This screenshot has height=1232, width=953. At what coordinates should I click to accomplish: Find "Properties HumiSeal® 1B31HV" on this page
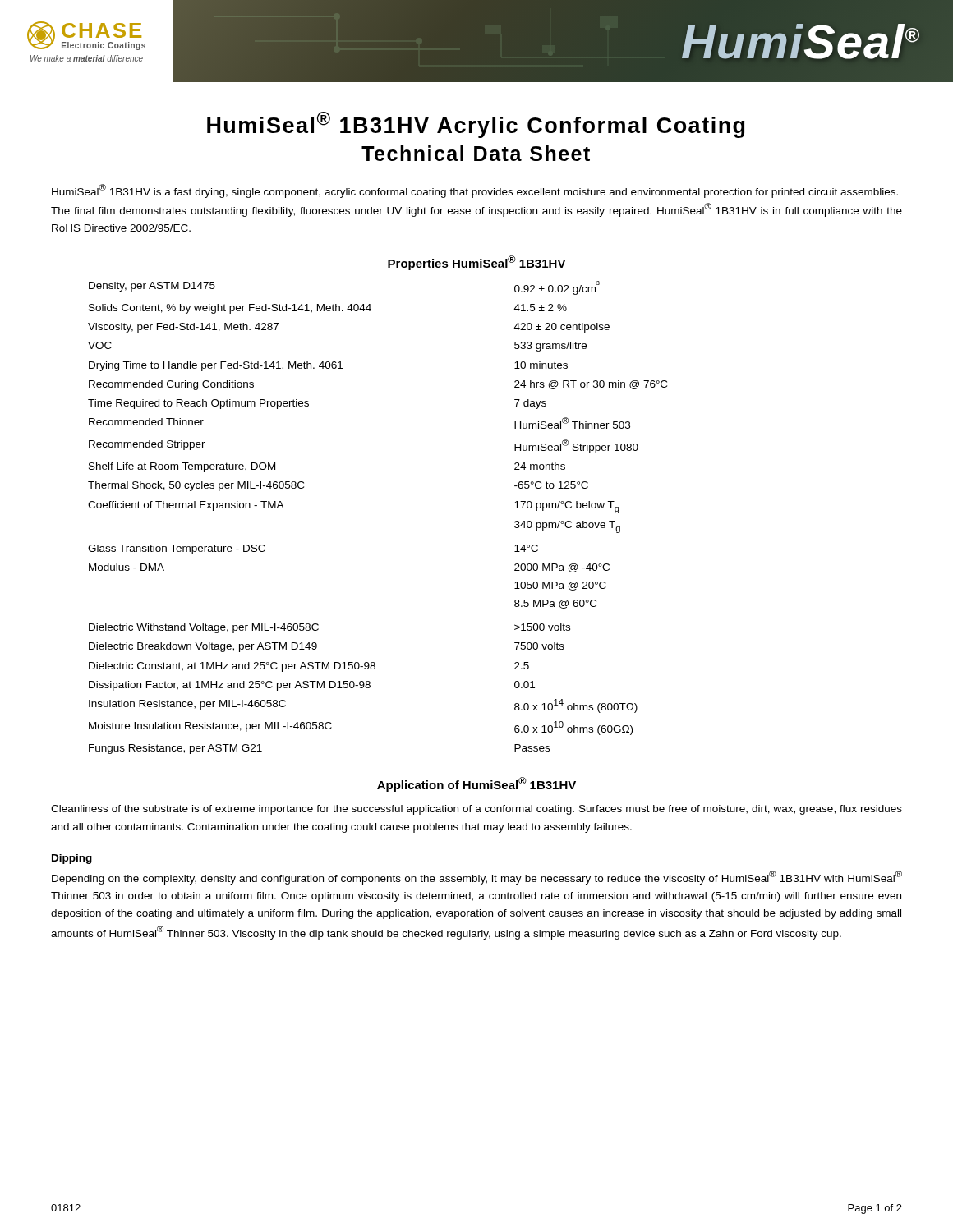click(x=476, y=262)
